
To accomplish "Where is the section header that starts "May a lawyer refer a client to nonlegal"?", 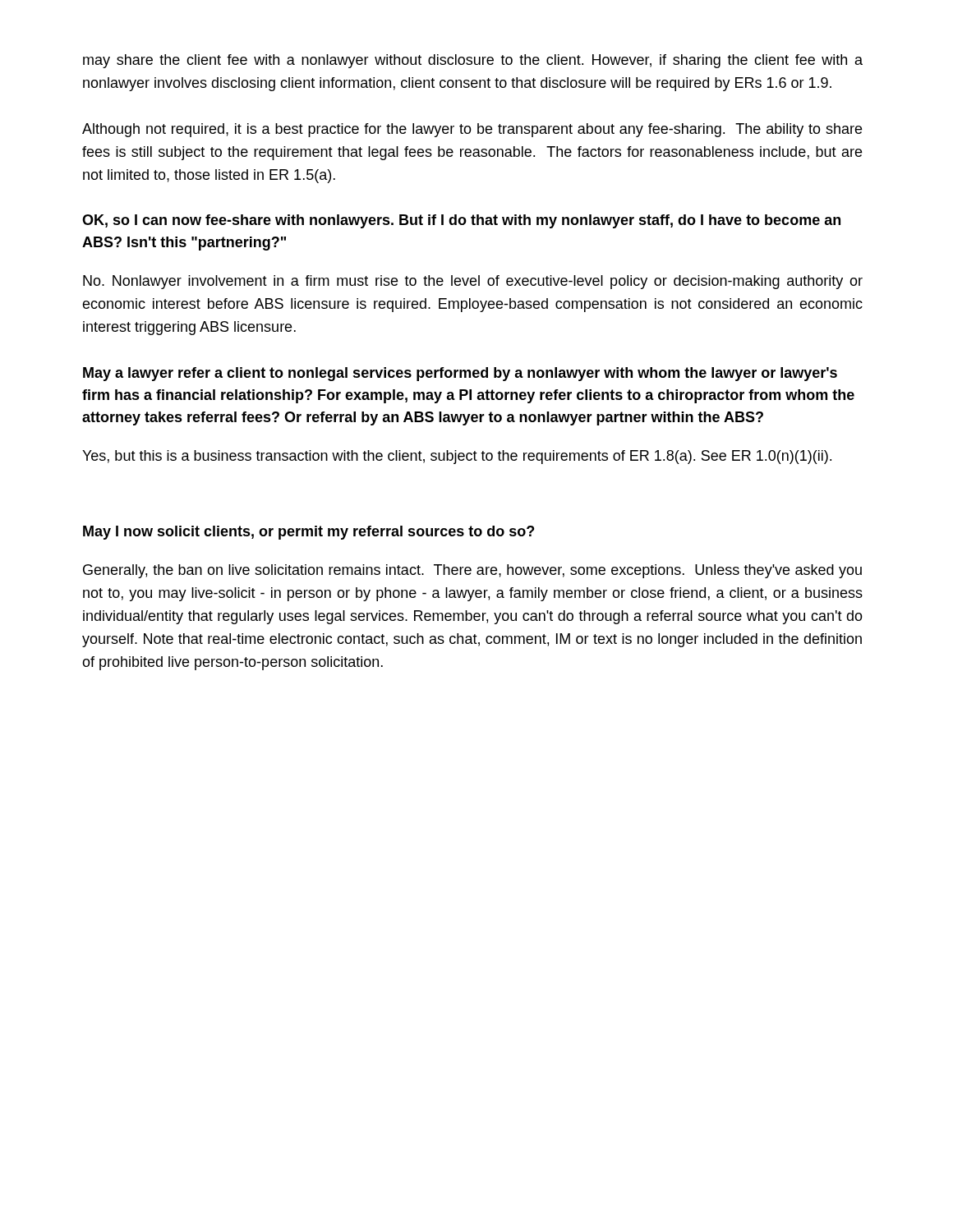I will 468,395.
